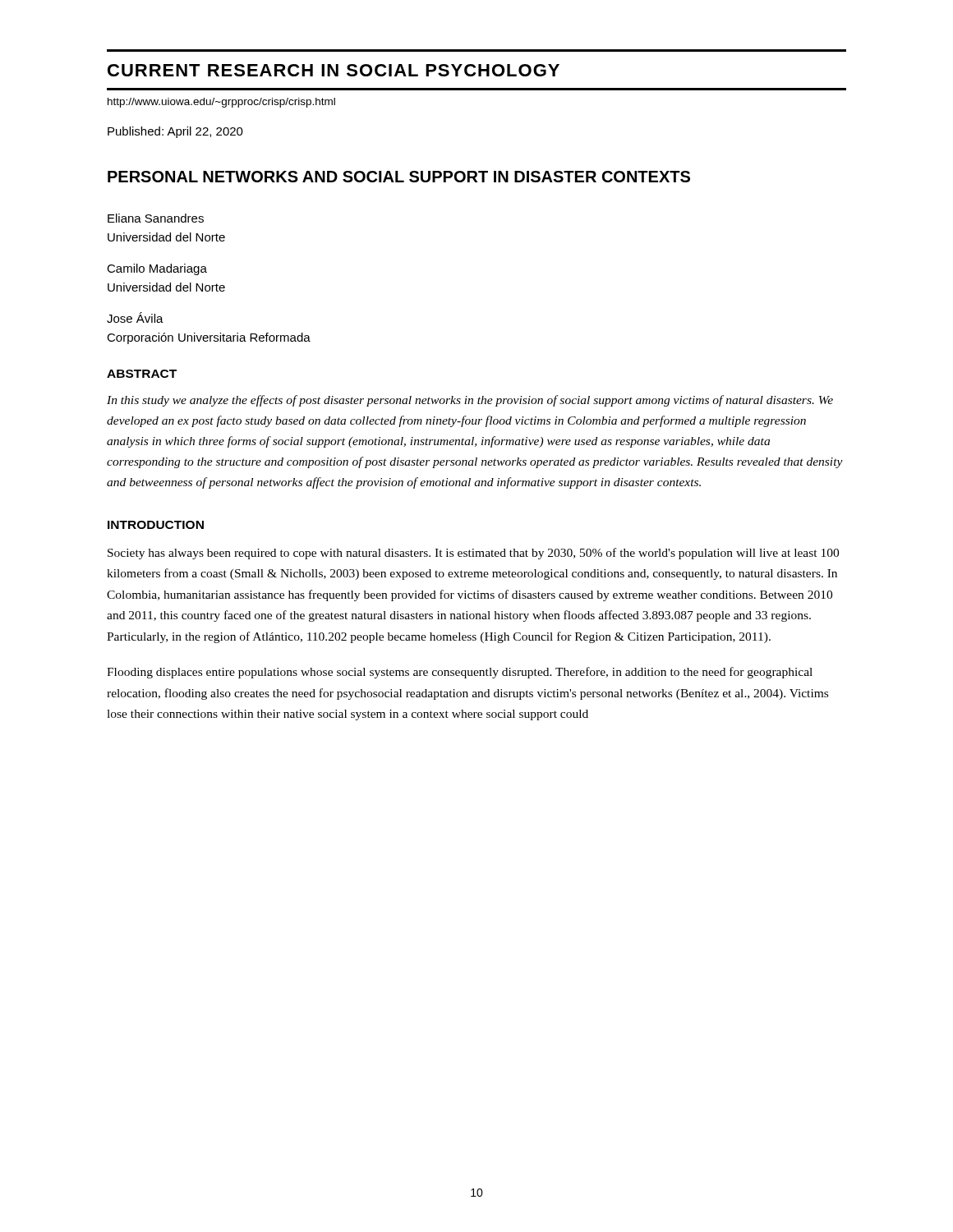Find the block on this page that starts "Society has always"
953x1232 pixels.
click(473, 594)
